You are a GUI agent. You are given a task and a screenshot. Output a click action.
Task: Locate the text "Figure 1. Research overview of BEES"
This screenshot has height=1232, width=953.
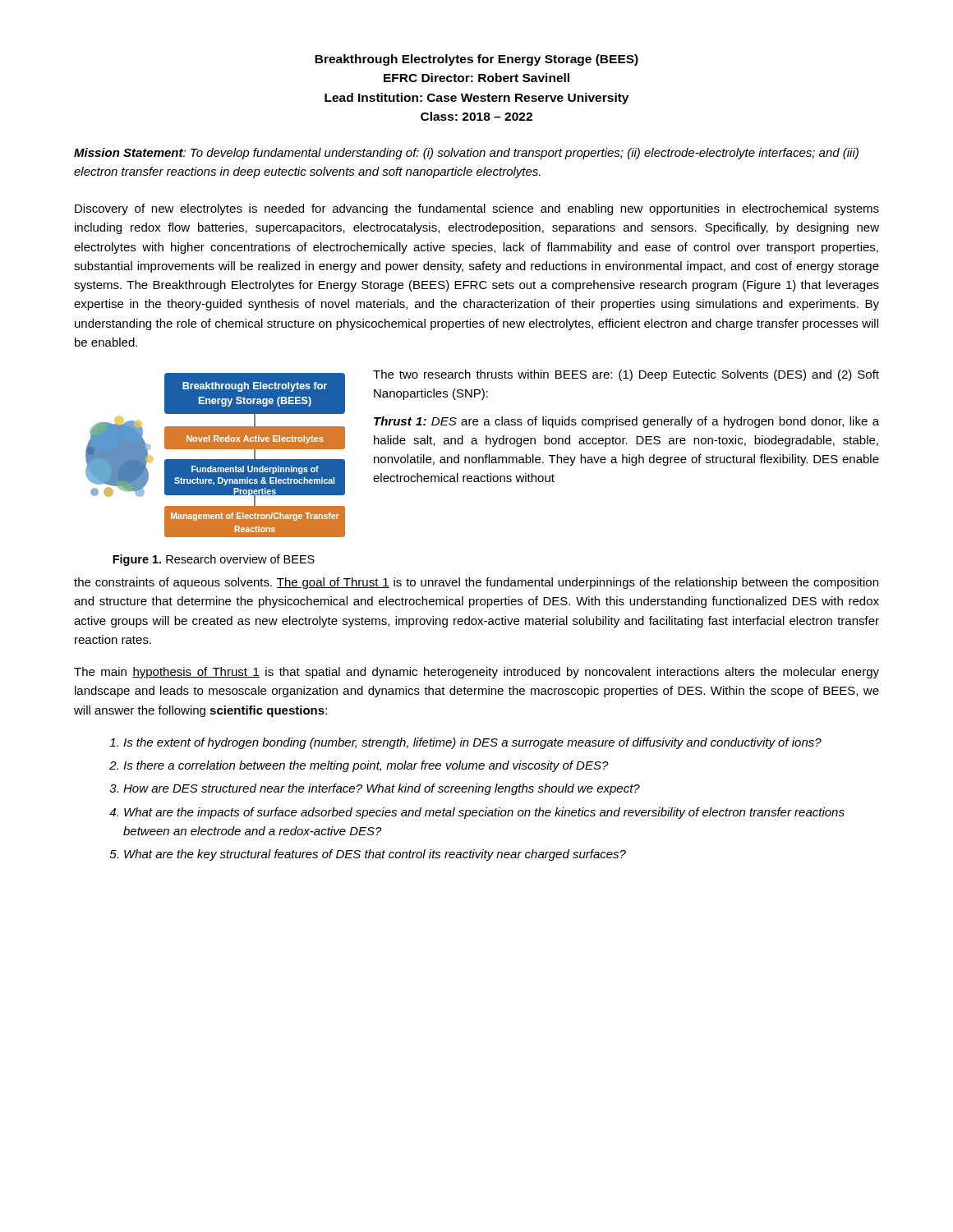214,559
